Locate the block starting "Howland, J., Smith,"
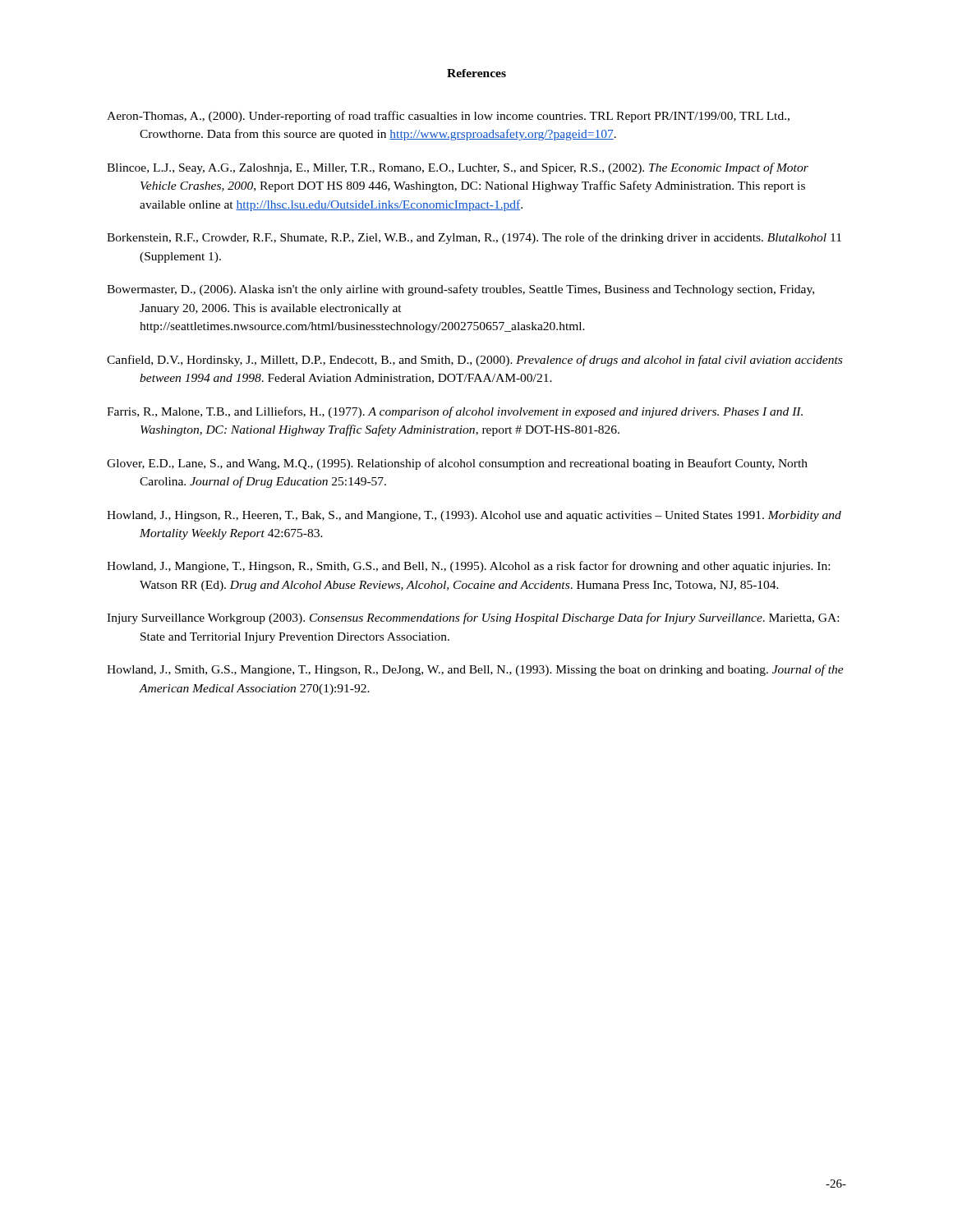This screenshot has width=953, height=1232. (475, 678)
